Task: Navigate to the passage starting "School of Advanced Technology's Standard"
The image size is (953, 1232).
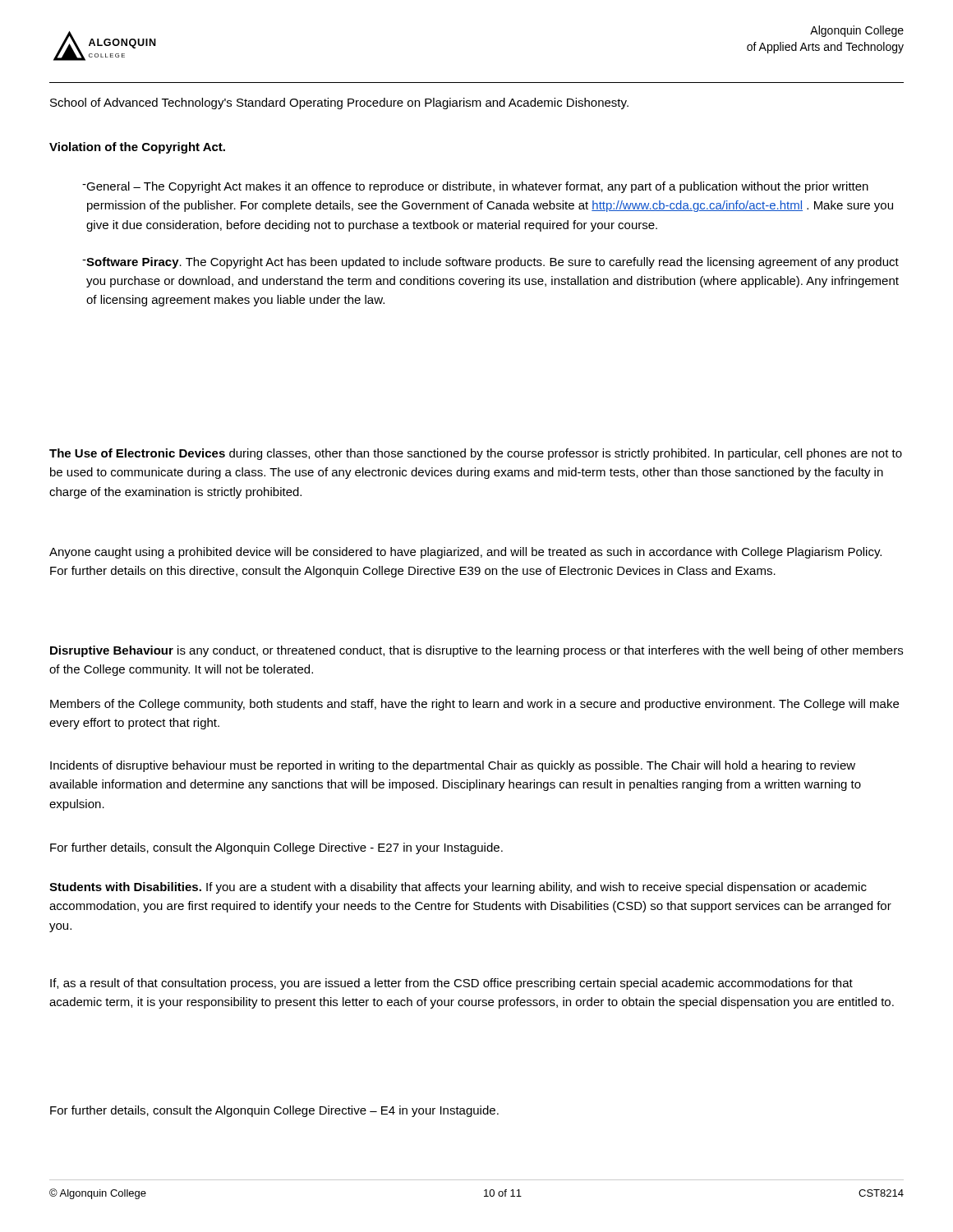Action: 339,102
